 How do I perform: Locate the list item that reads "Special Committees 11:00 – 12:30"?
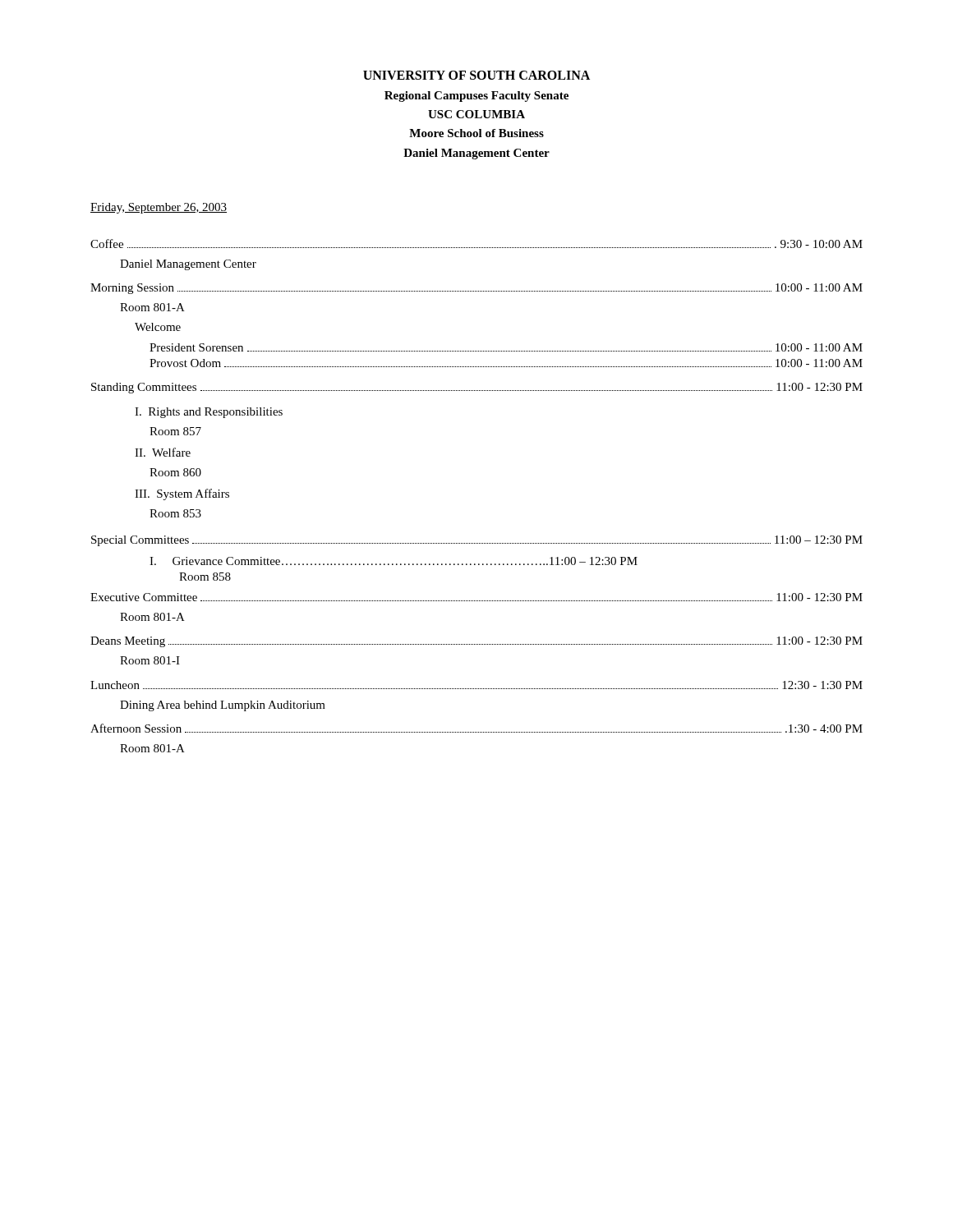tap(476, 558)
